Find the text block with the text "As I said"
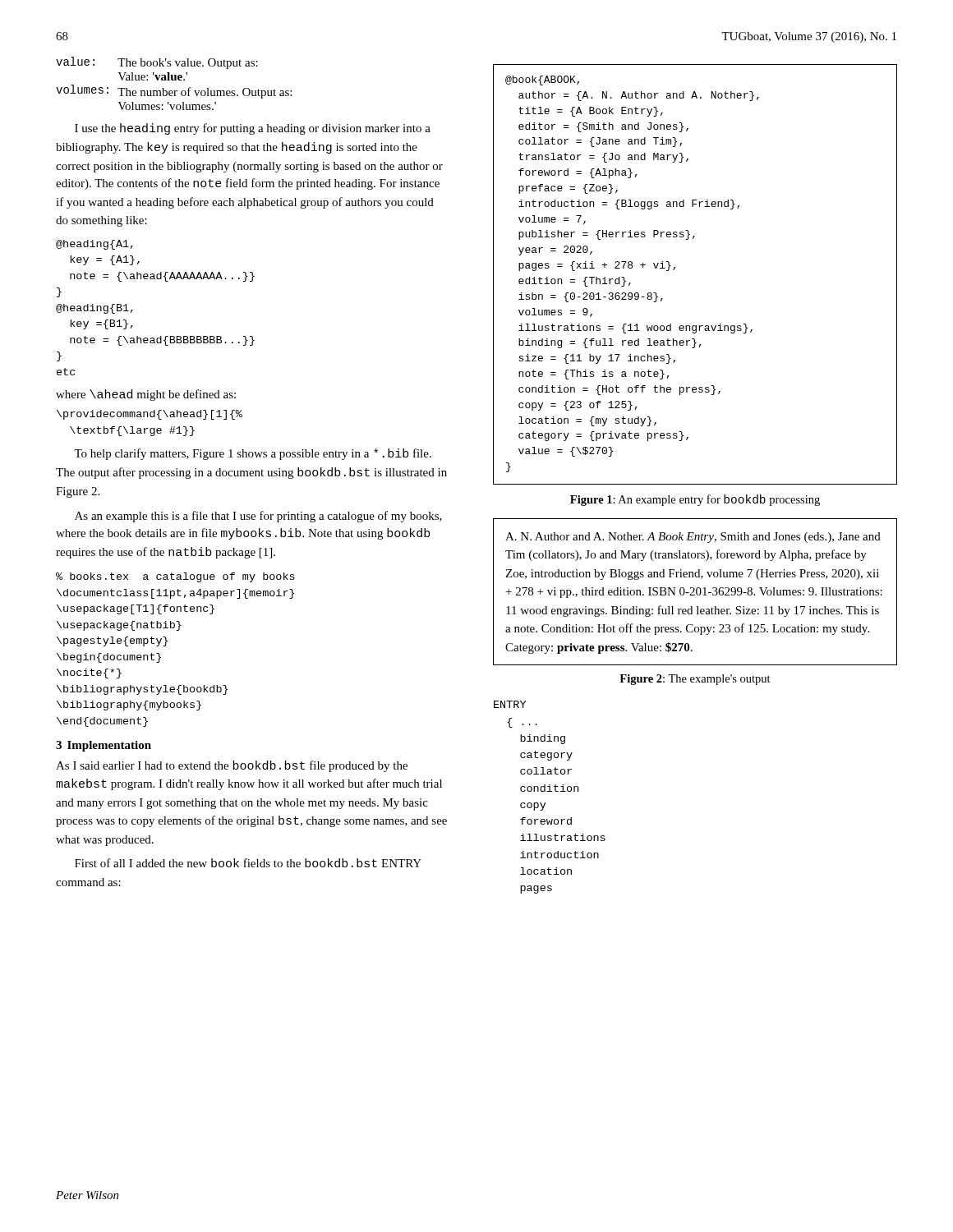Screen dimensions: 1232x953 click(x=252, y=803)
